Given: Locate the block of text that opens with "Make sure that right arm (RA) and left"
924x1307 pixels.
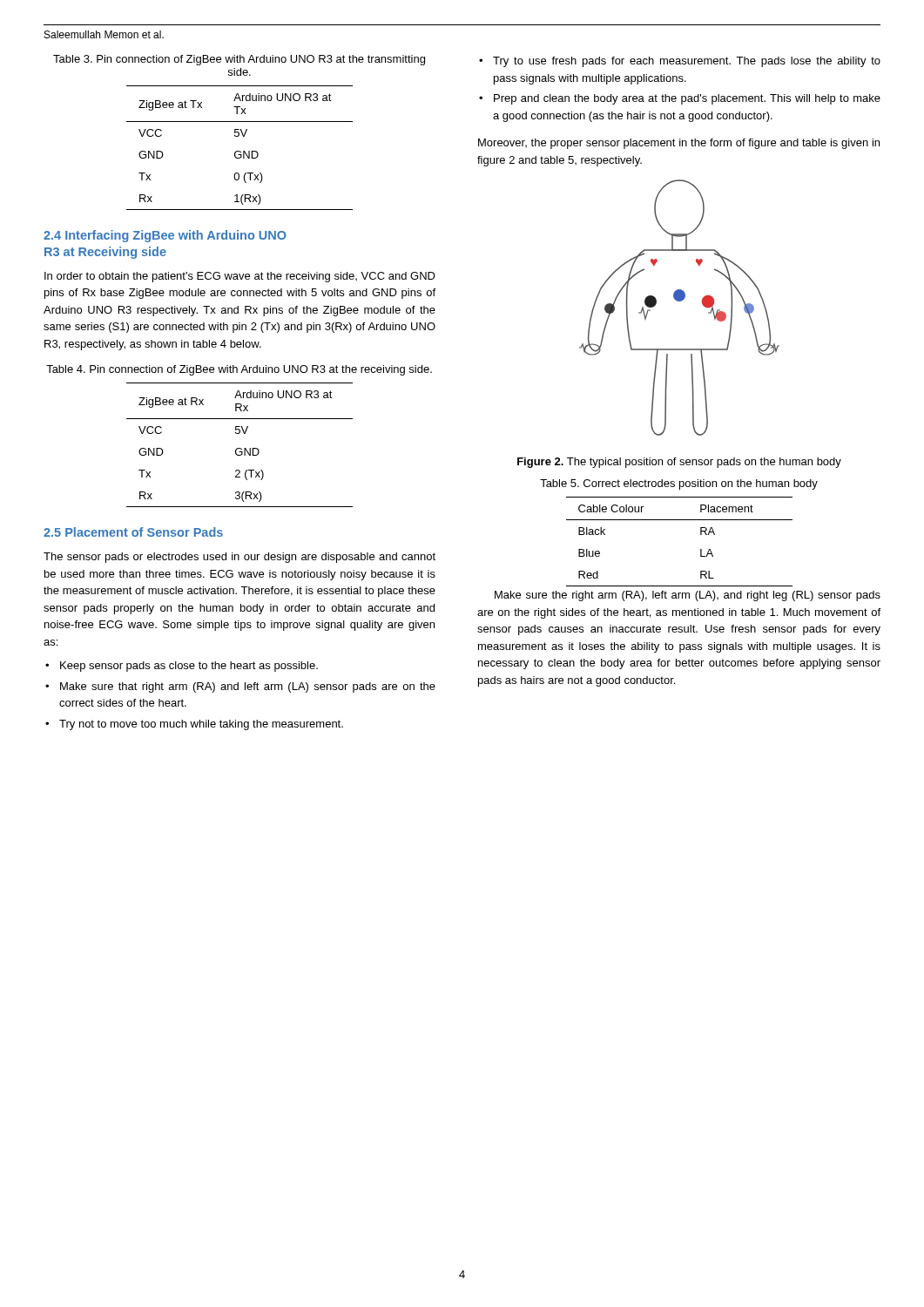Looking at the screenshot, I should click(247, 694).
